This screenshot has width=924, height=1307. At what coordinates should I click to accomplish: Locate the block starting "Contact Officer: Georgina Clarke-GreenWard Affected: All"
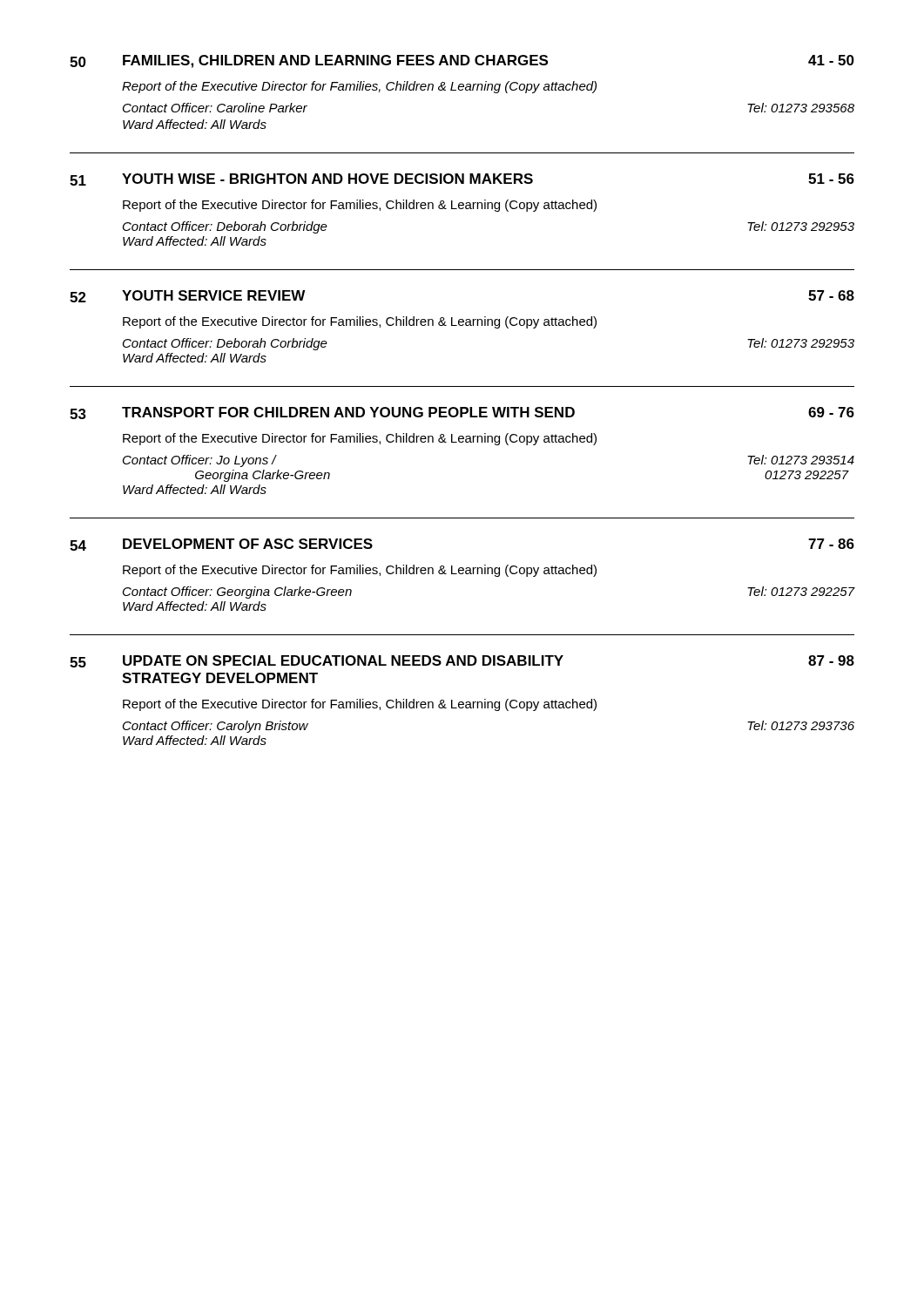pyautogui.click(x=229, y=592)
